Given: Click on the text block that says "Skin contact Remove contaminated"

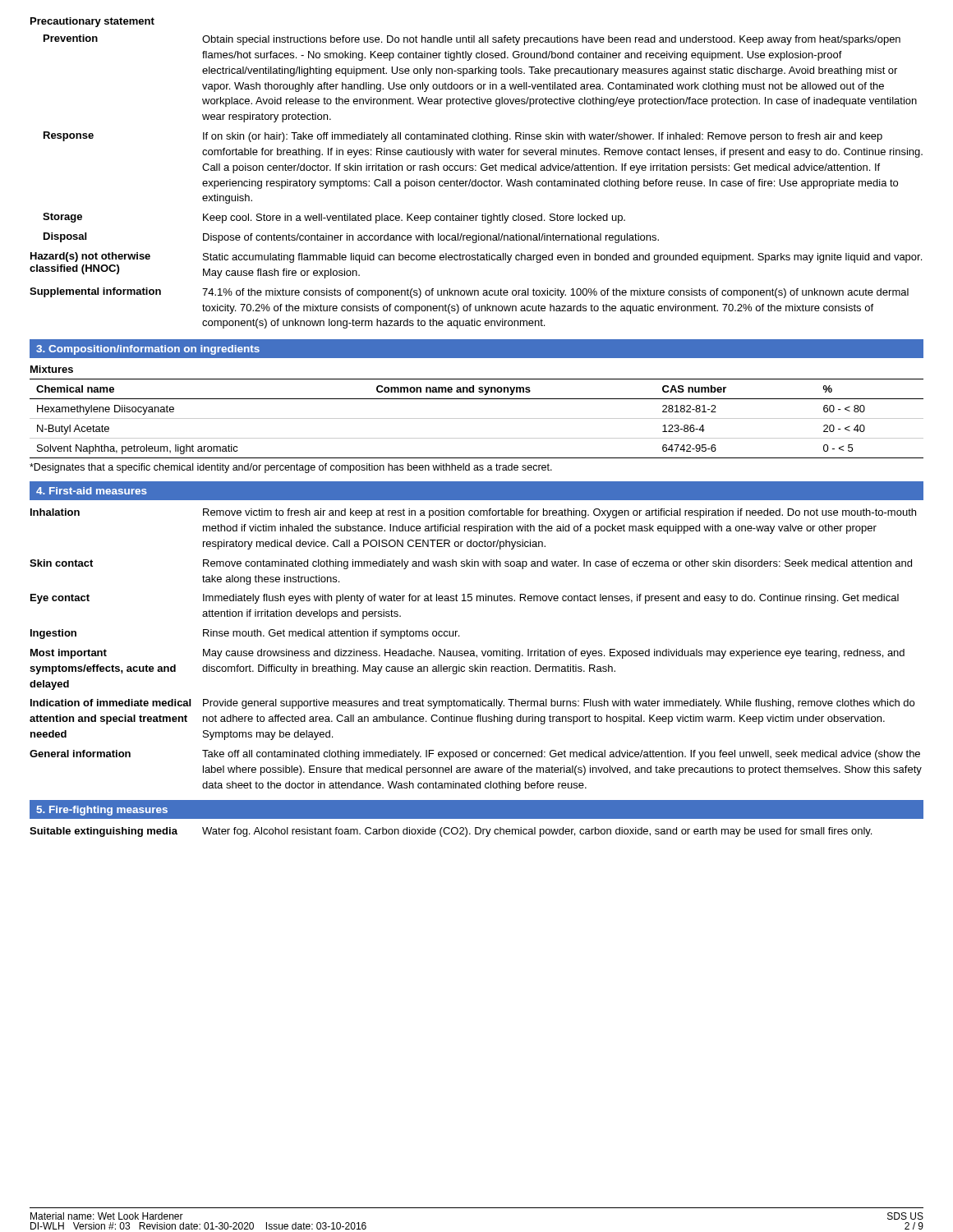Looking at the screenshot, I should [x=476, y=571].
